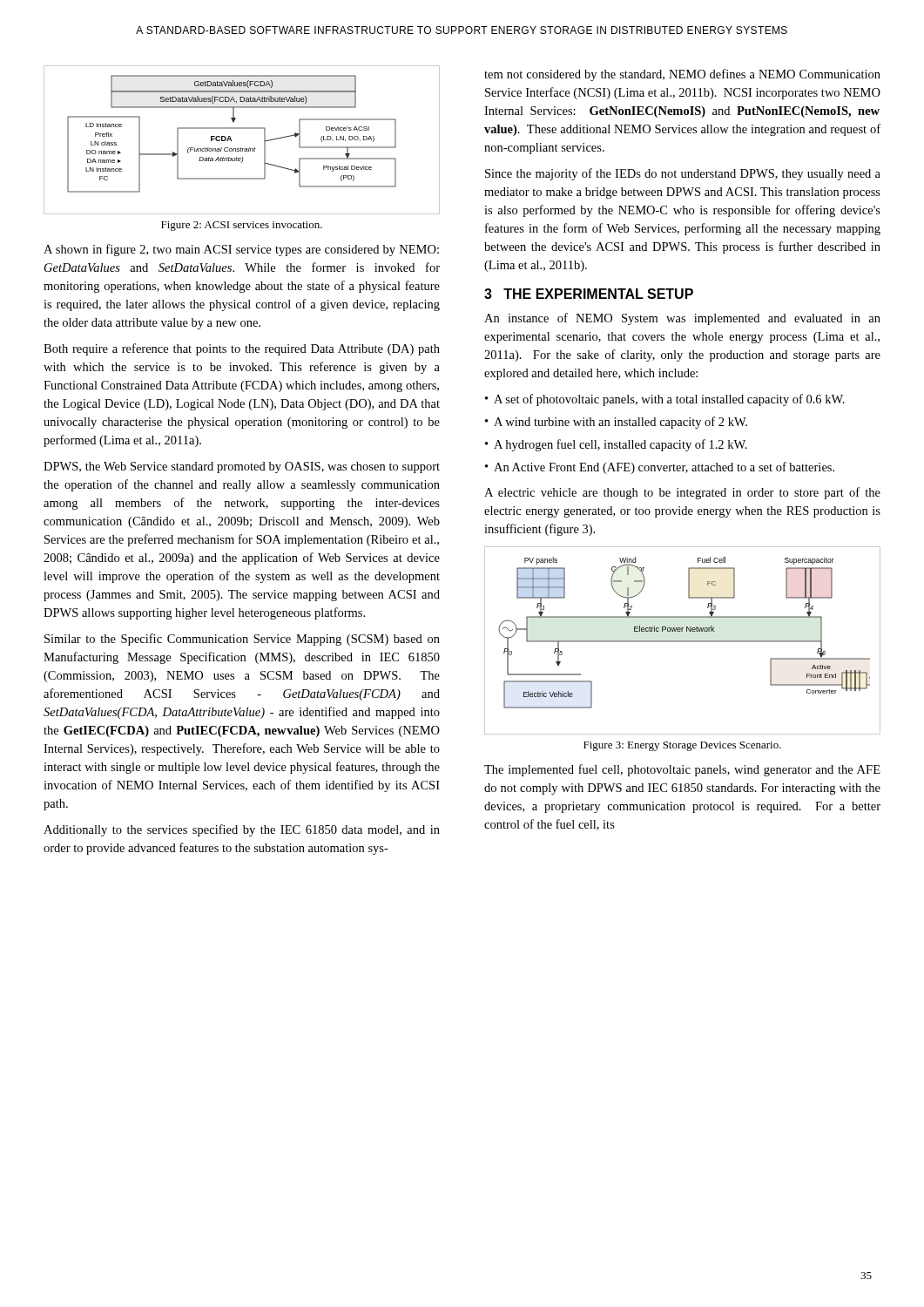Image resolution: width=924 pixels, height=1307 pixels.
Task: Find the list item that says "• A hydrogen"
Action: (x=616, y=445)
